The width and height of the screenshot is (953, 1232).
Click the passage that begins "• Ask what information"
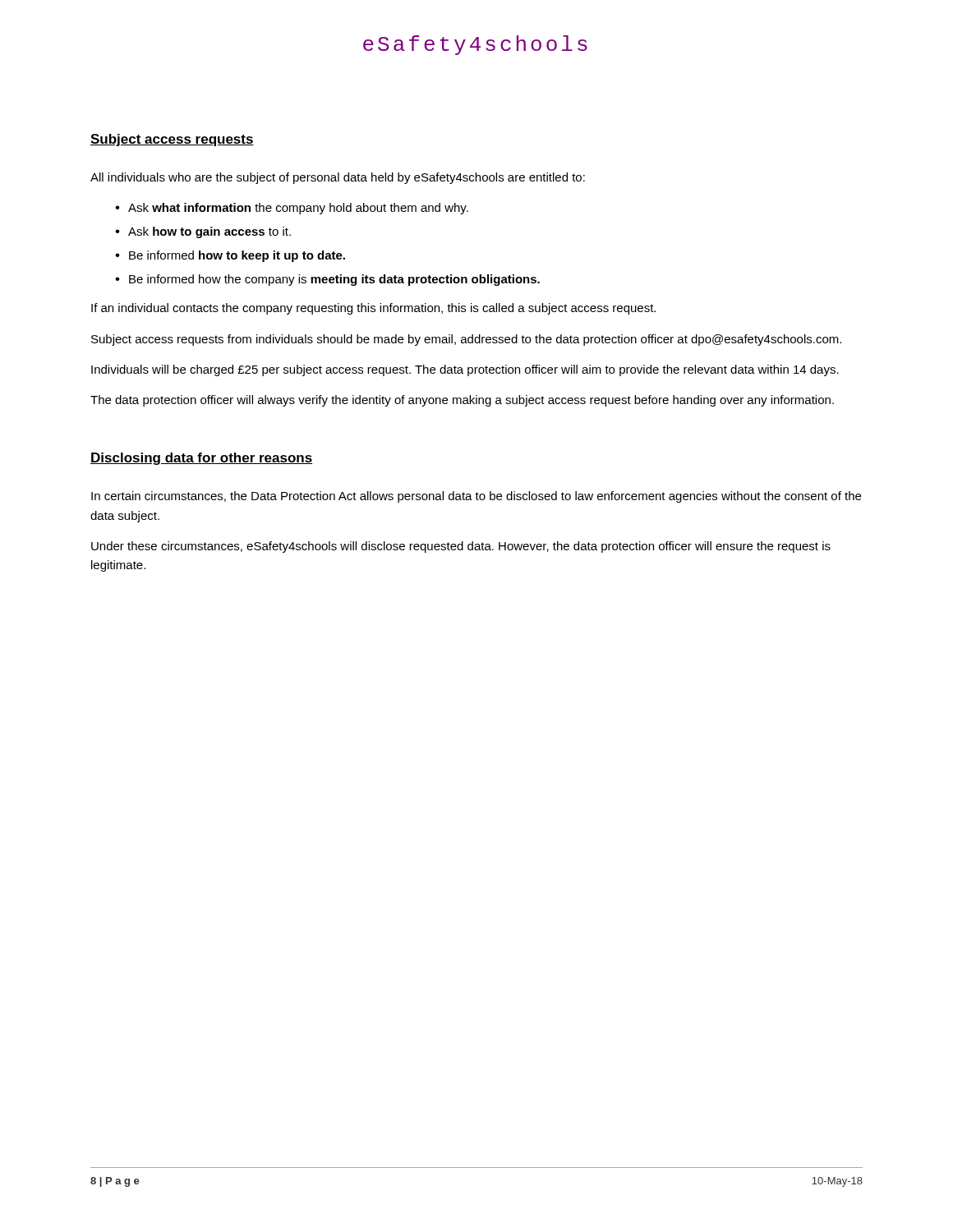(292, 208)
